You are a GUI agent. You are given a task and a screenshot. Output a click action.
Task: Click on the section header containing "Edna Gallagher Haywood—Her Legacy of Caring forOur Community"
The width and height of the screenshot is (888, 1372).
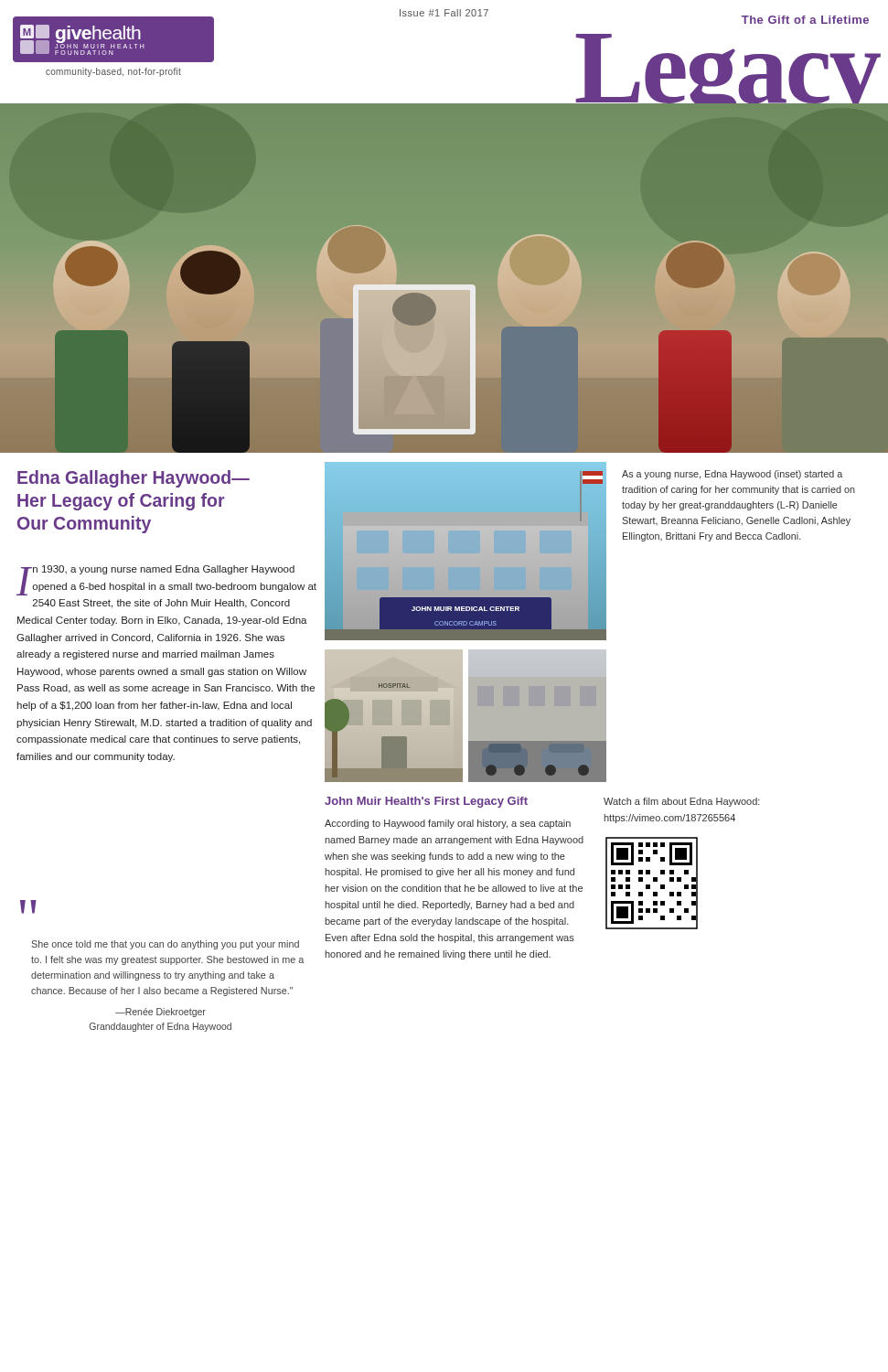[133, 500]
